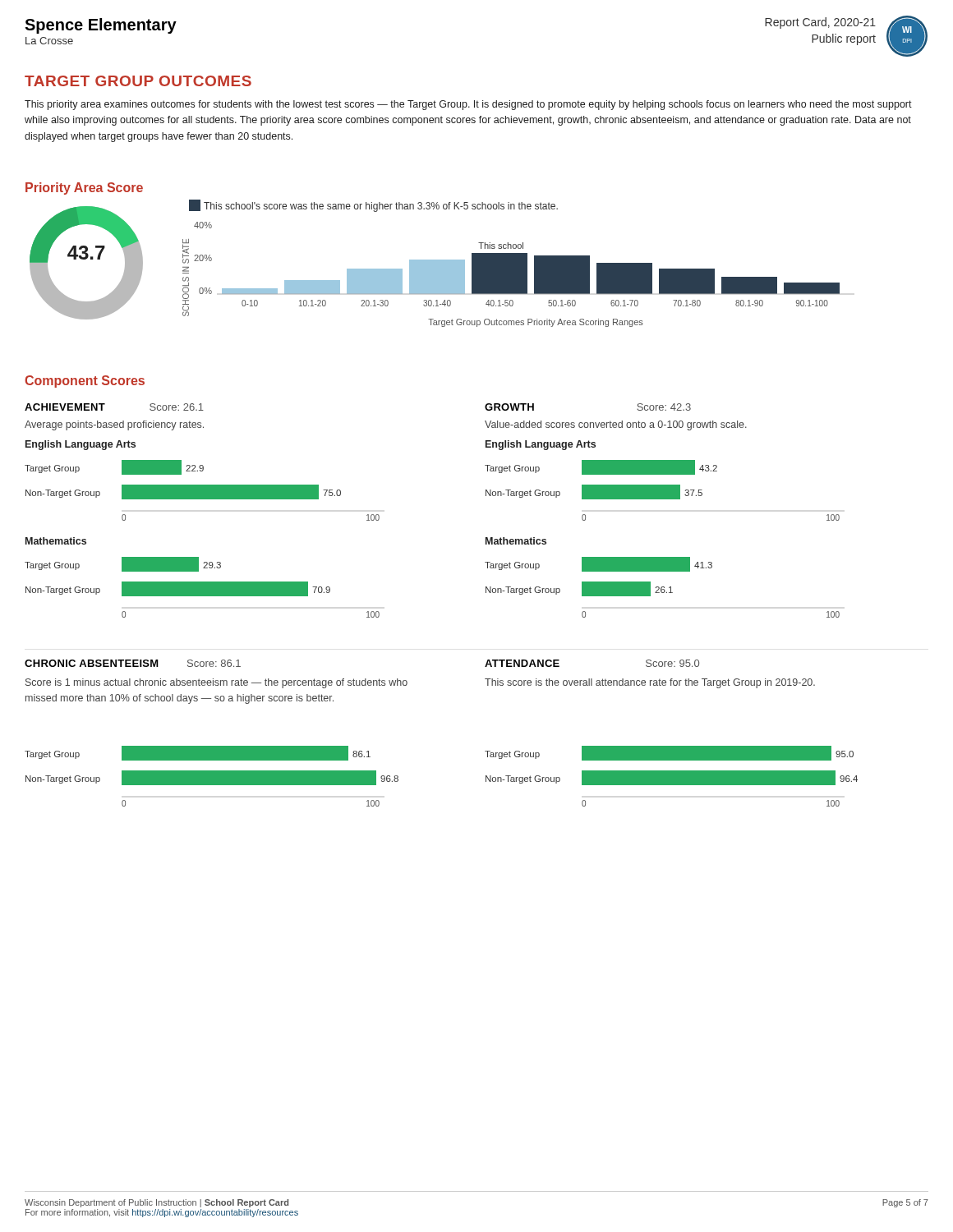
Task: Click on the text containing "Average points-based proficiency rates."
Action: point(115,425)
